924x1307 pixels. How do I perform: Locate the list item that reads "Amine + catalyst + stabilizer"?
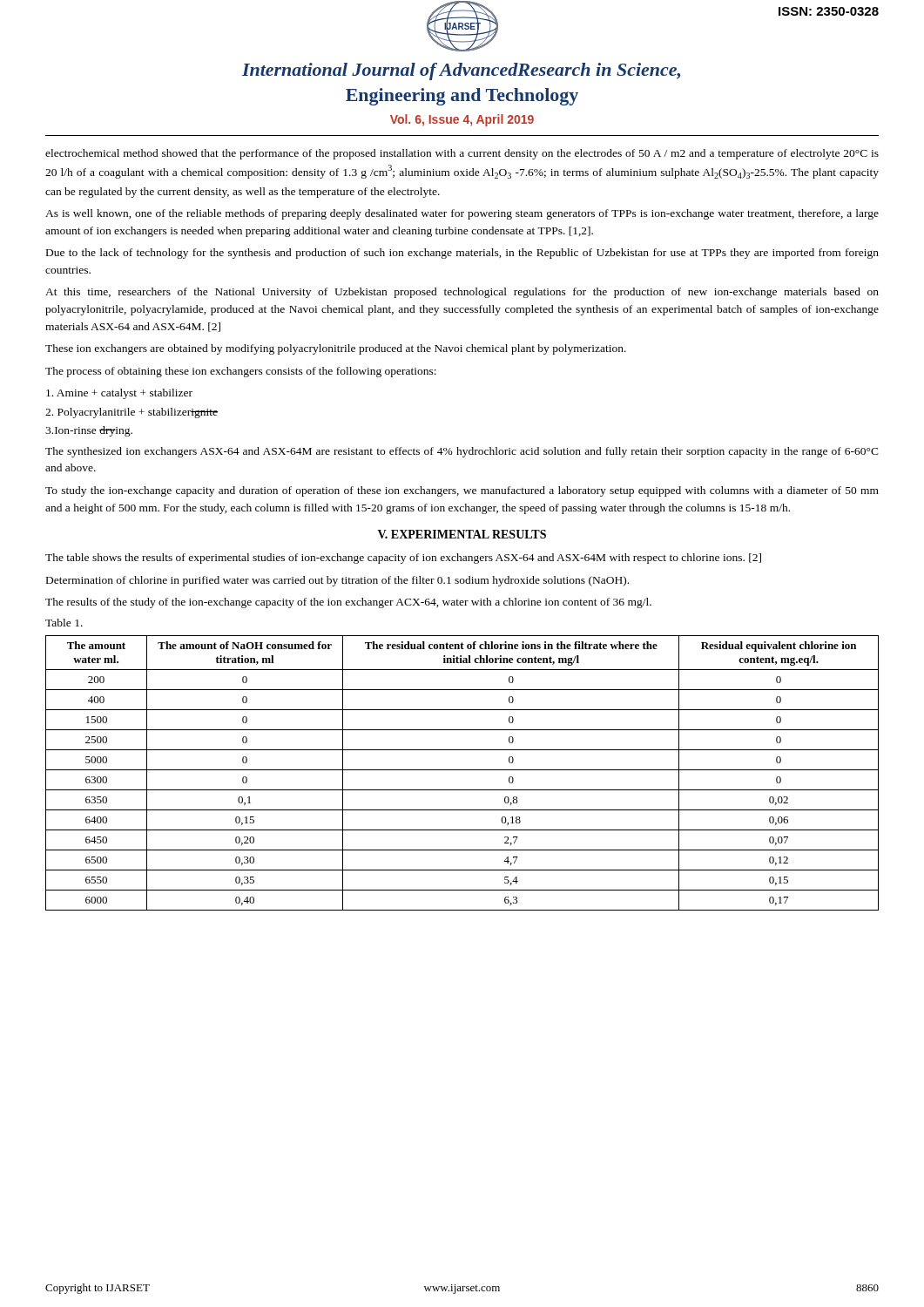coord(119,393)
